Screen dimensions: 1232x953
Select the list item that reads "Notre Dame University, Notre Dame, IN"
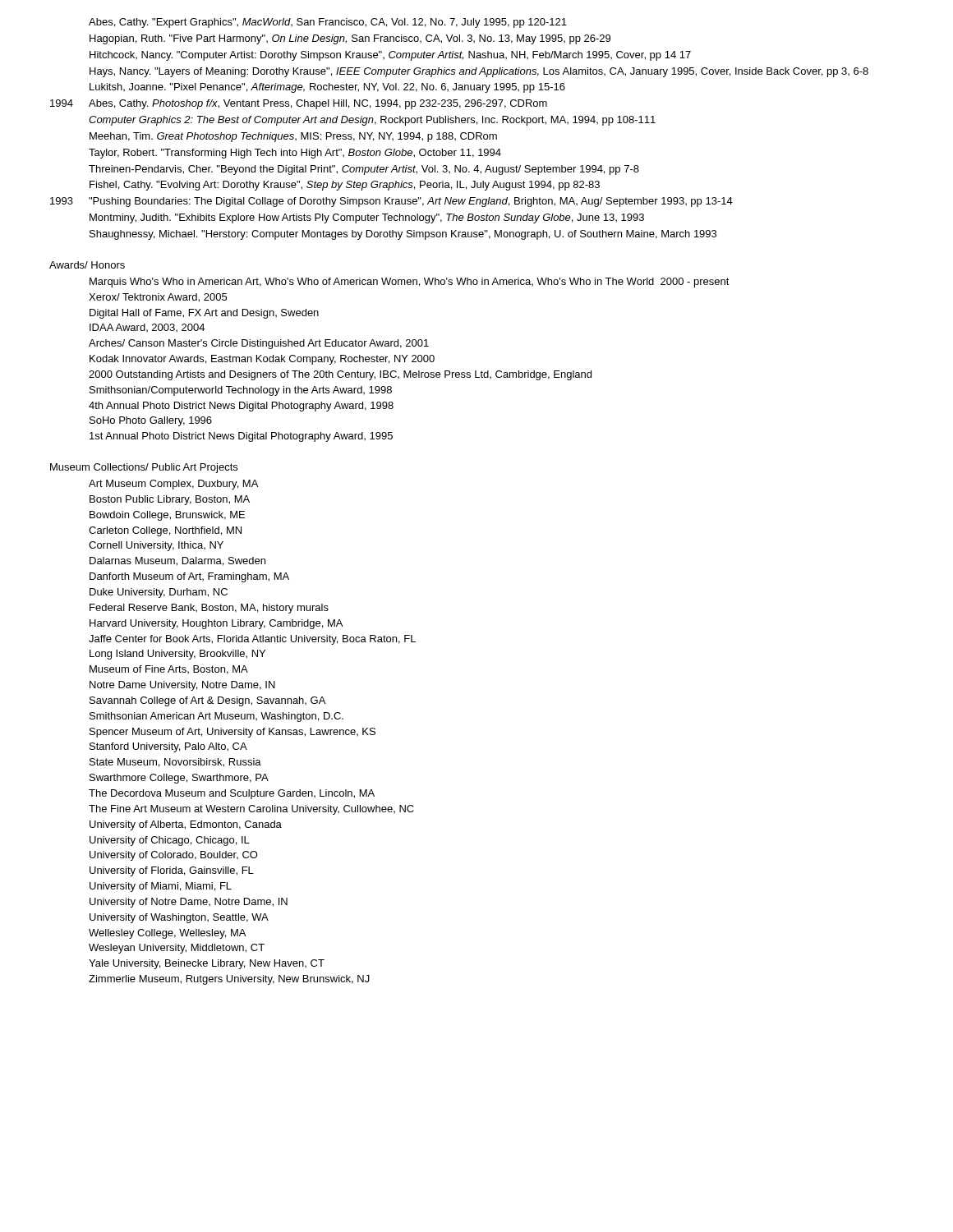182,685
